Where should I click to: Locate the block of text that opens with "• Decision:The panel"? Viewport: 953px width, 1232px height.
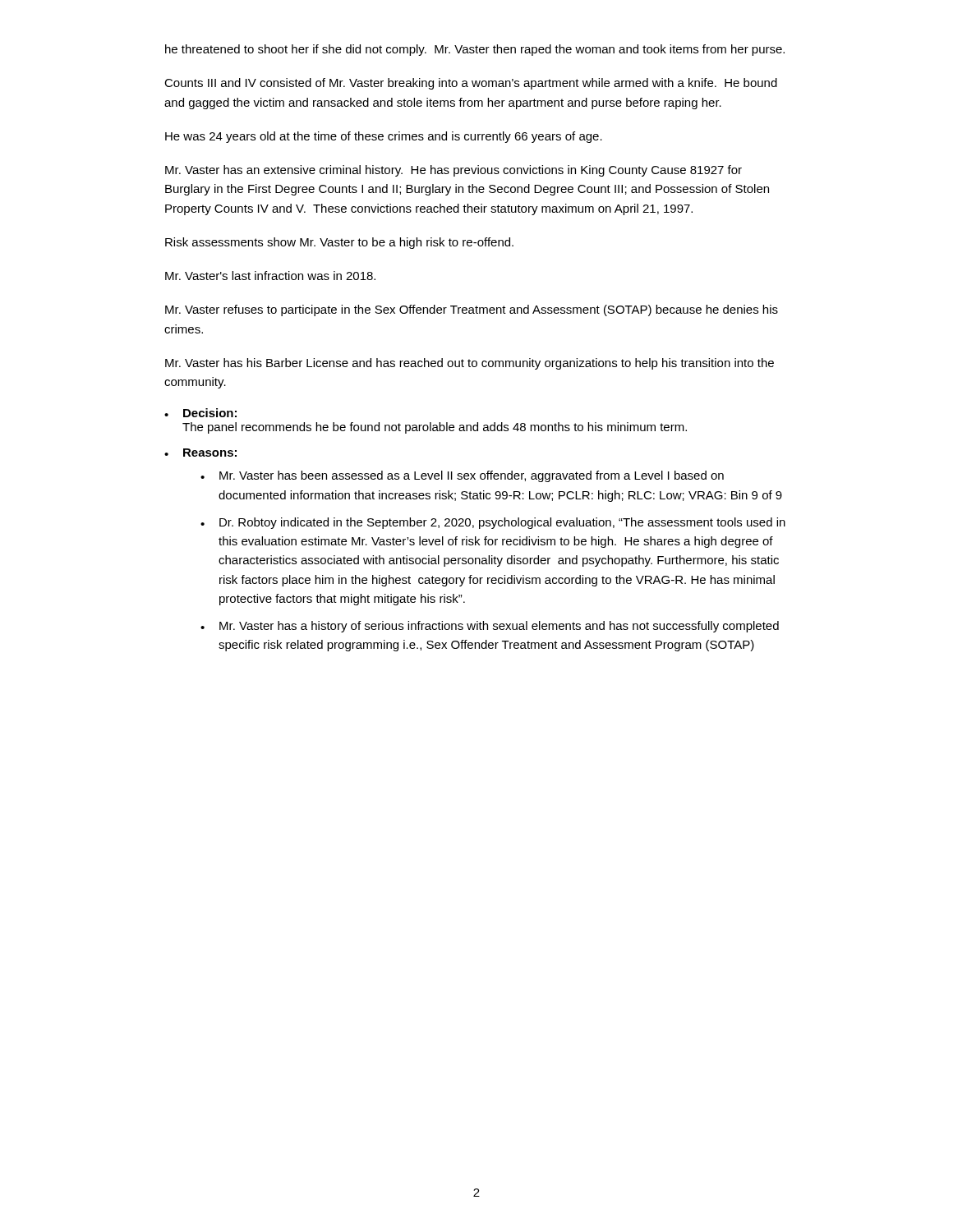pos(476,420)
